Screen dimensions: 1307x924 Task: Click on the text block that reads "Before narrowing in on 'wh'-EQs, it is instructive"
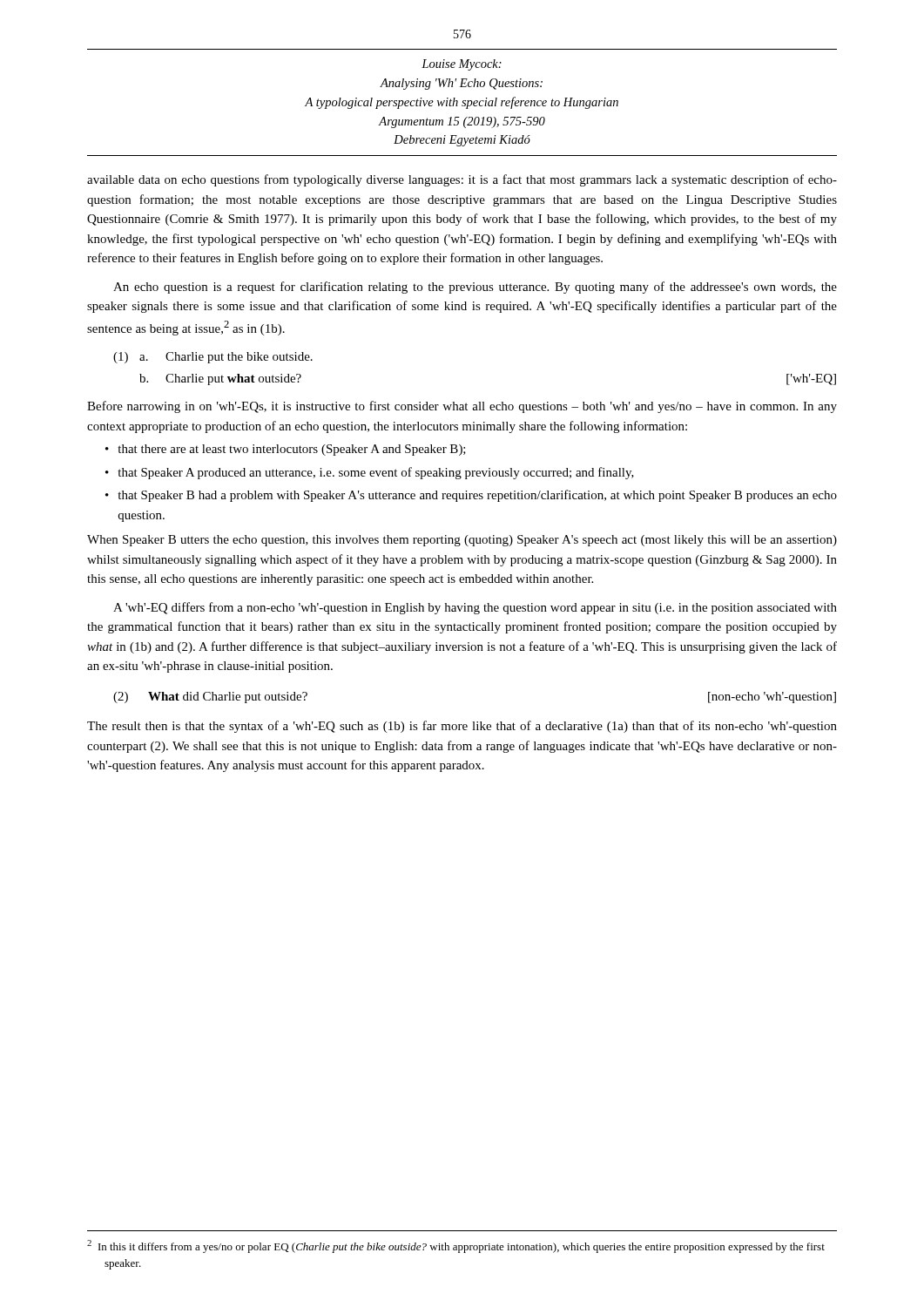pos(462,416)
